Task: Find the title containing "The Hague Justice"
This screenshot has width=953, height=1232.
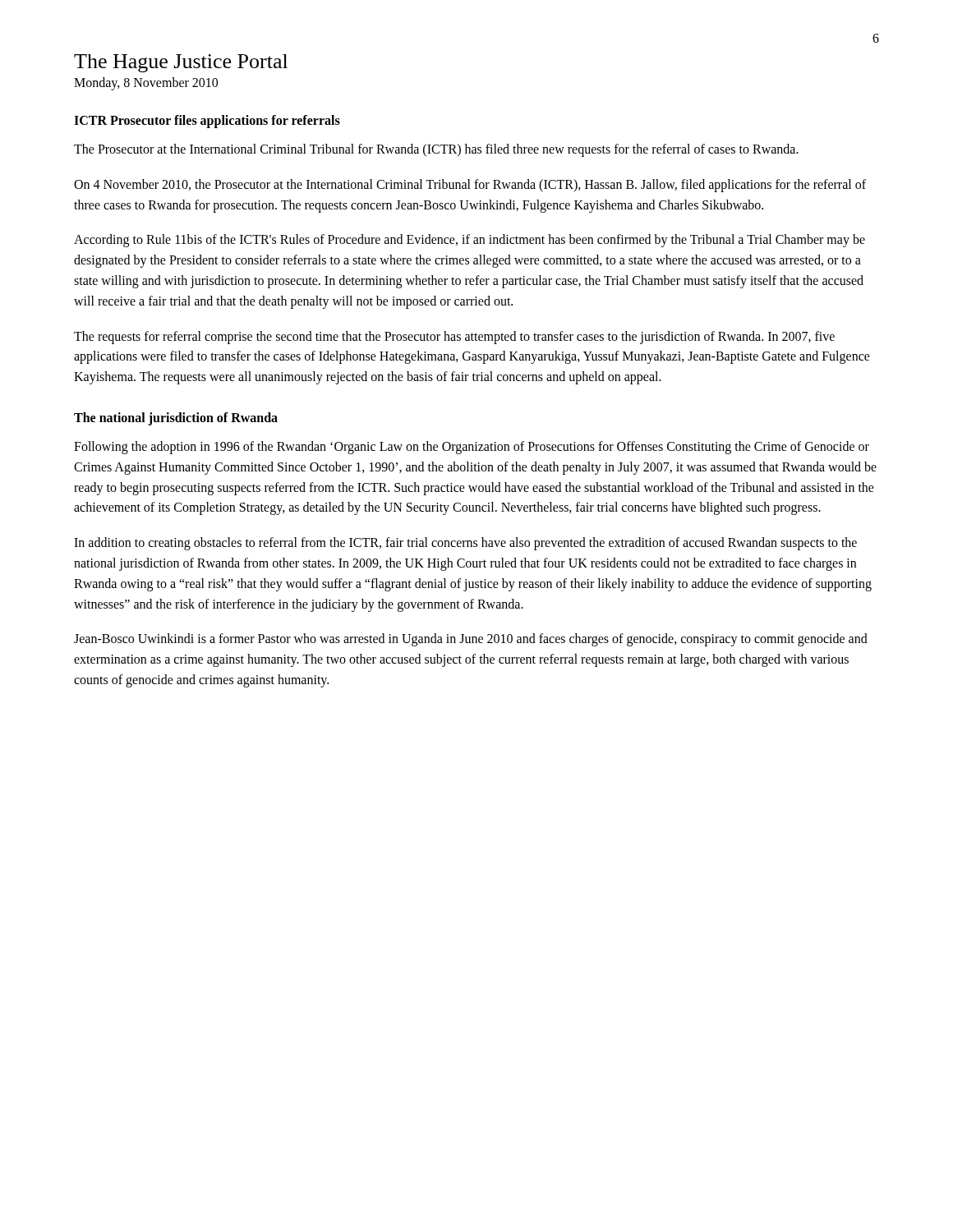Action: 181,61
